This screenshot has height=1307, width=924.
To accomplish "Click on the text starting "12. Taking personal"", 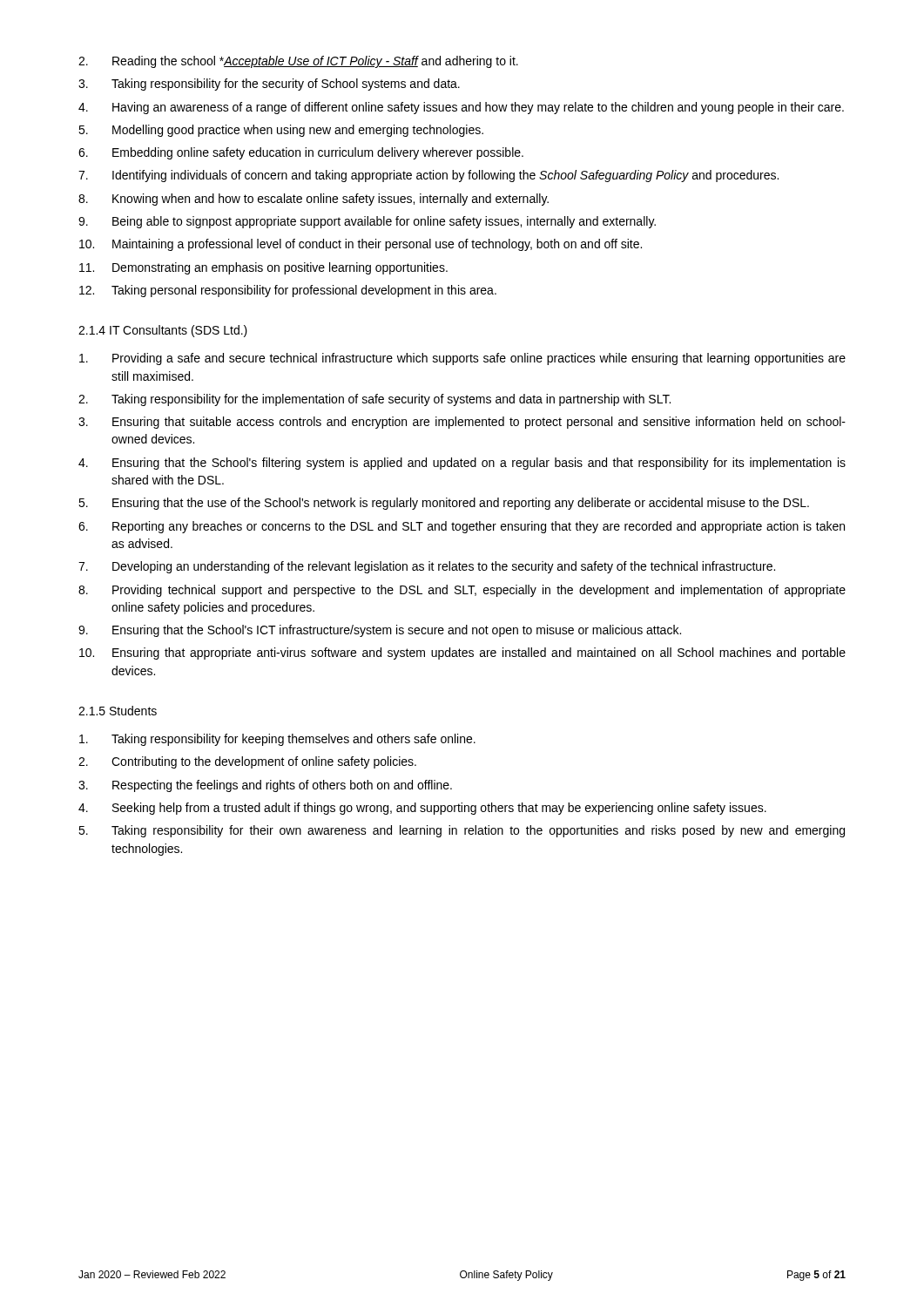I will 462,290.
